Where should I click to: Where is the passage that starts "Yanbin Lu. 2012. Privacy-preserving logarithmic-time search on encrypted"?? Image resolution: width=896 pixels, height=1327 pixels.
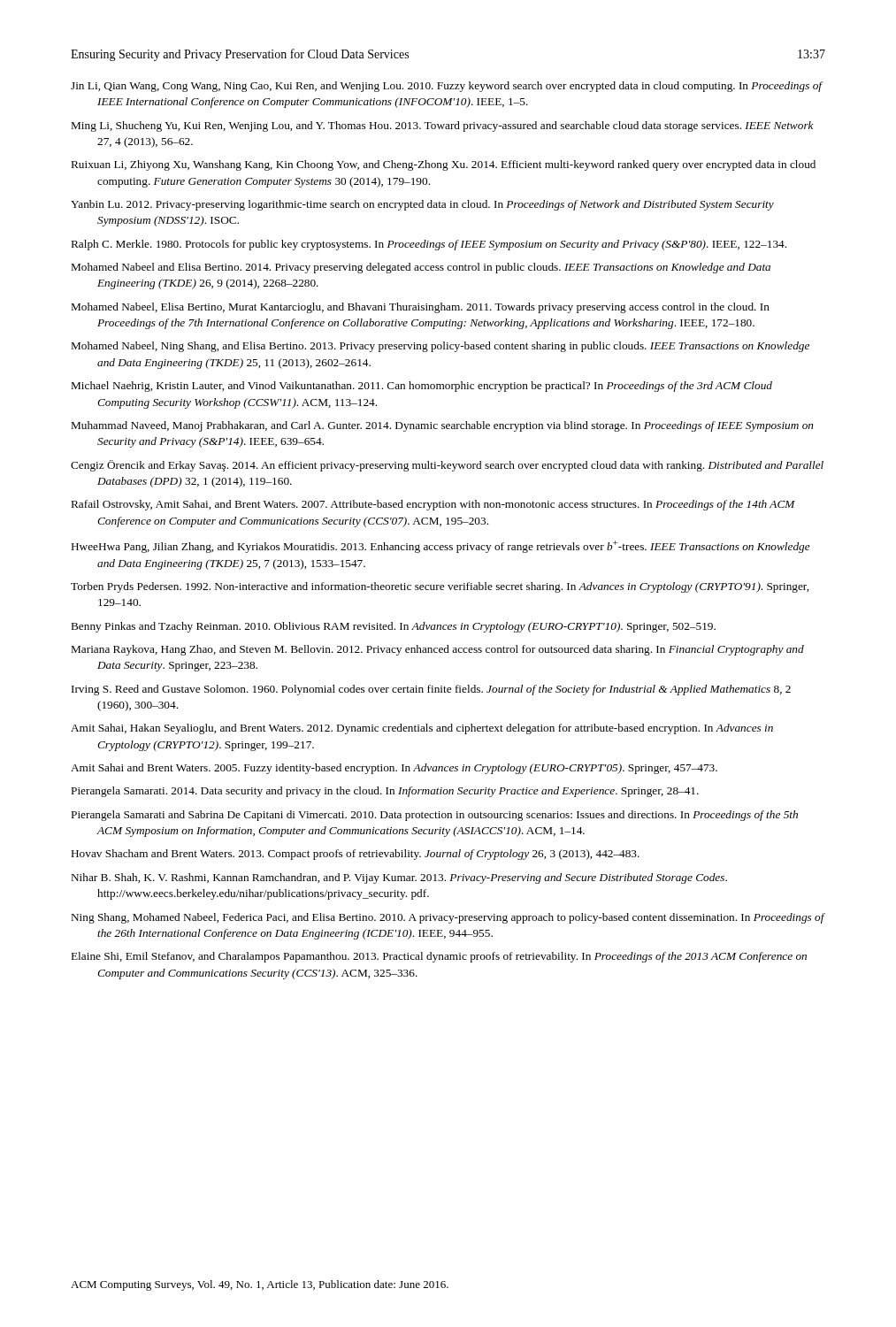point(448,213)
